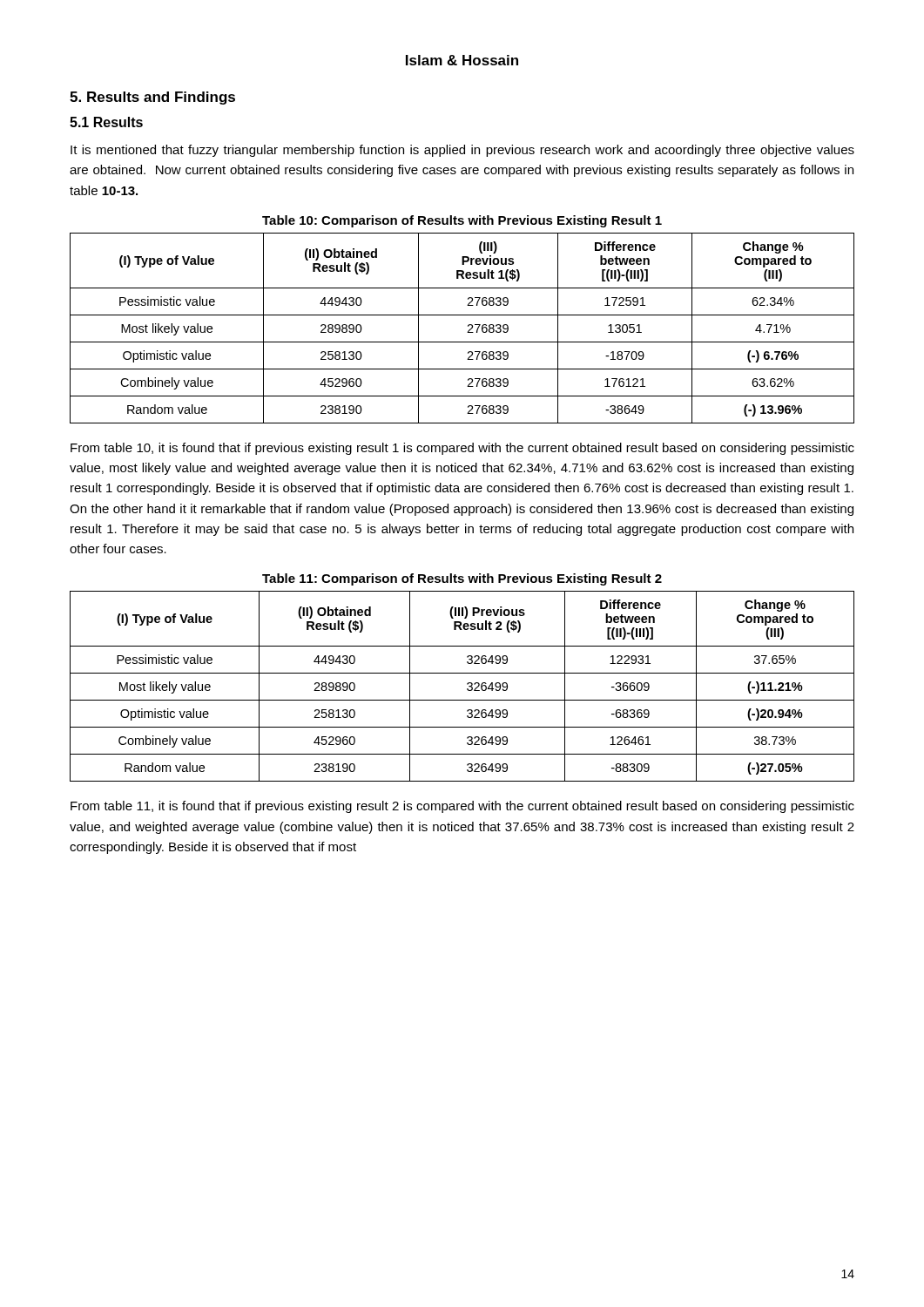This screenshot has width=924, height=1307.
Task: Navigate to the element starting "5. Results and Findings"
Action: coord(153,97)
